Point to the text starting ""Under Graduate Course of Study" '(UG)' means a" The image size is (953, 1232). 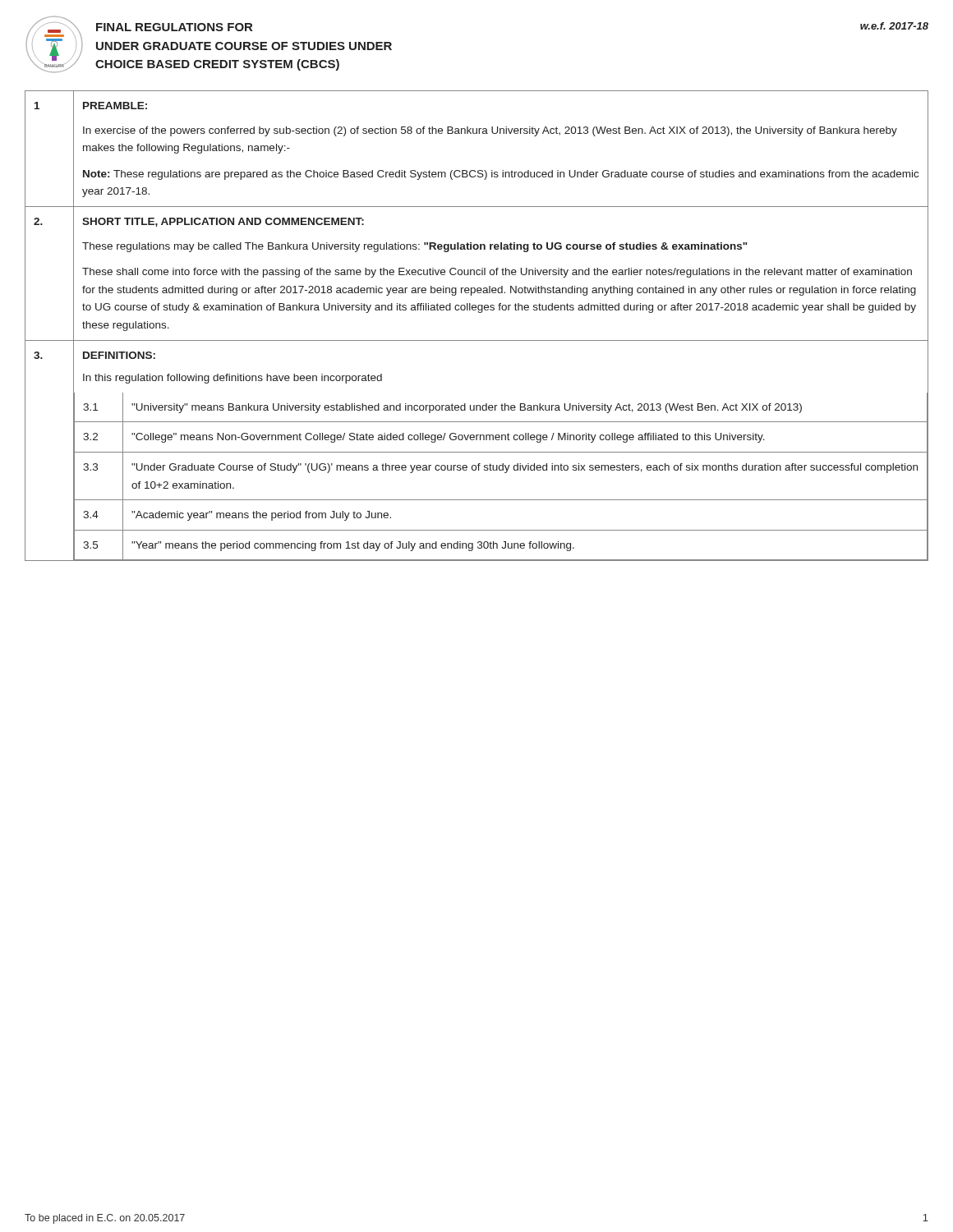click(x=525, y=476)
